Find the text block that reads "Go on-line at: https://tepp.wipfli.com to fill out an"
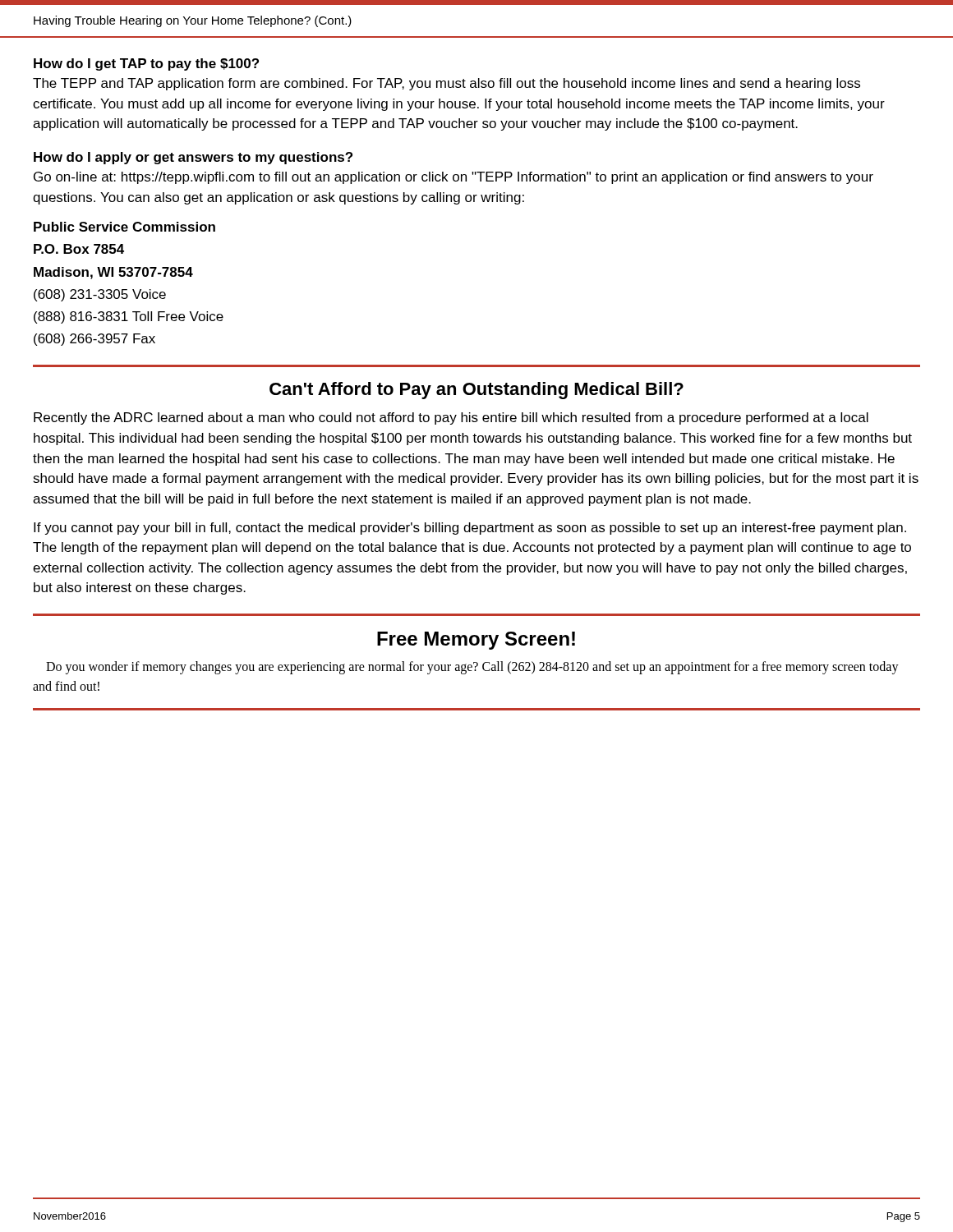953x1232 pixels. click(453, 187)
